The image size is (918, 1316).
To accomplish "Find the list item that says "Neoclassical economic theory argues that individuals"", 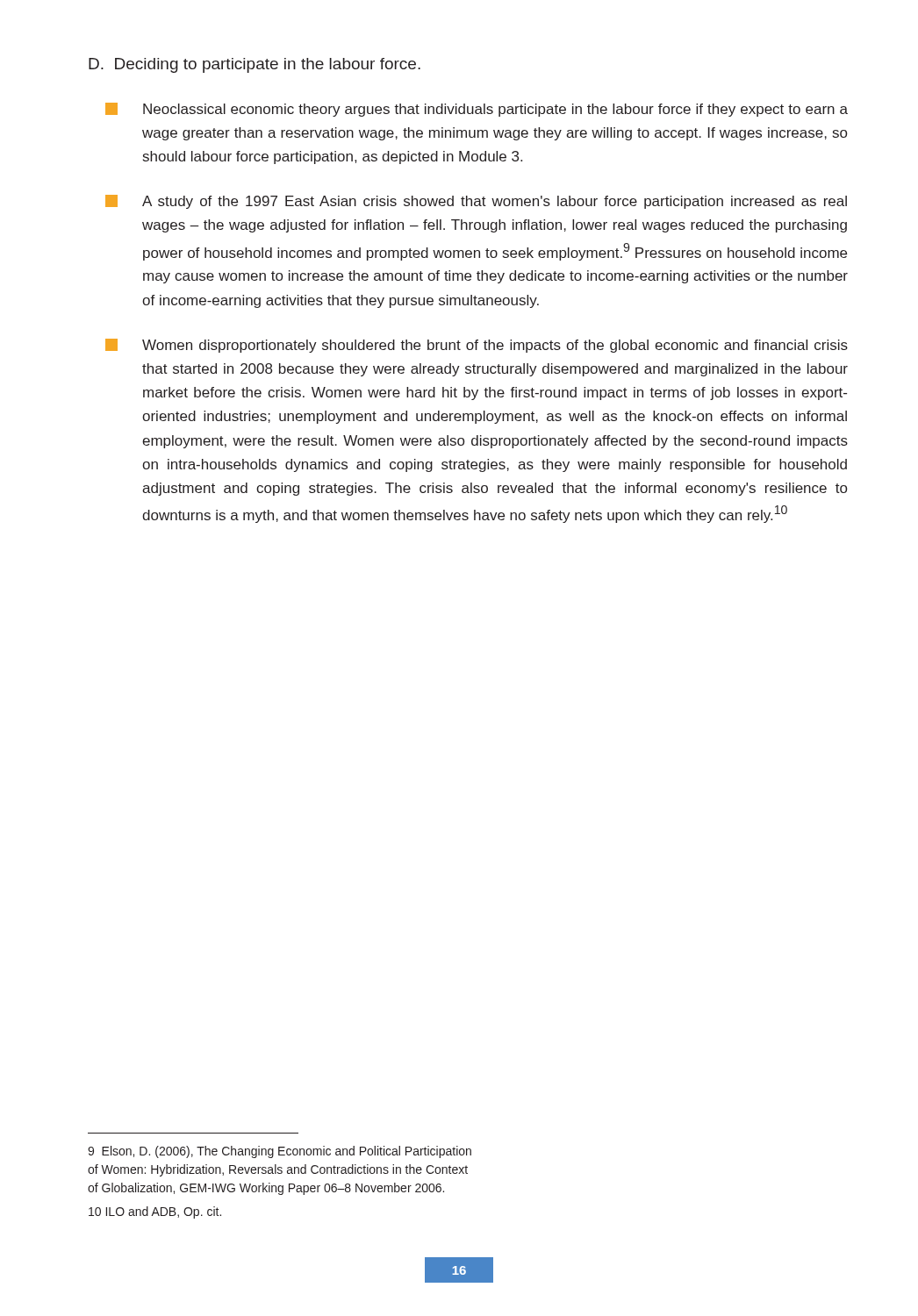I will click(x=477, y=133).
